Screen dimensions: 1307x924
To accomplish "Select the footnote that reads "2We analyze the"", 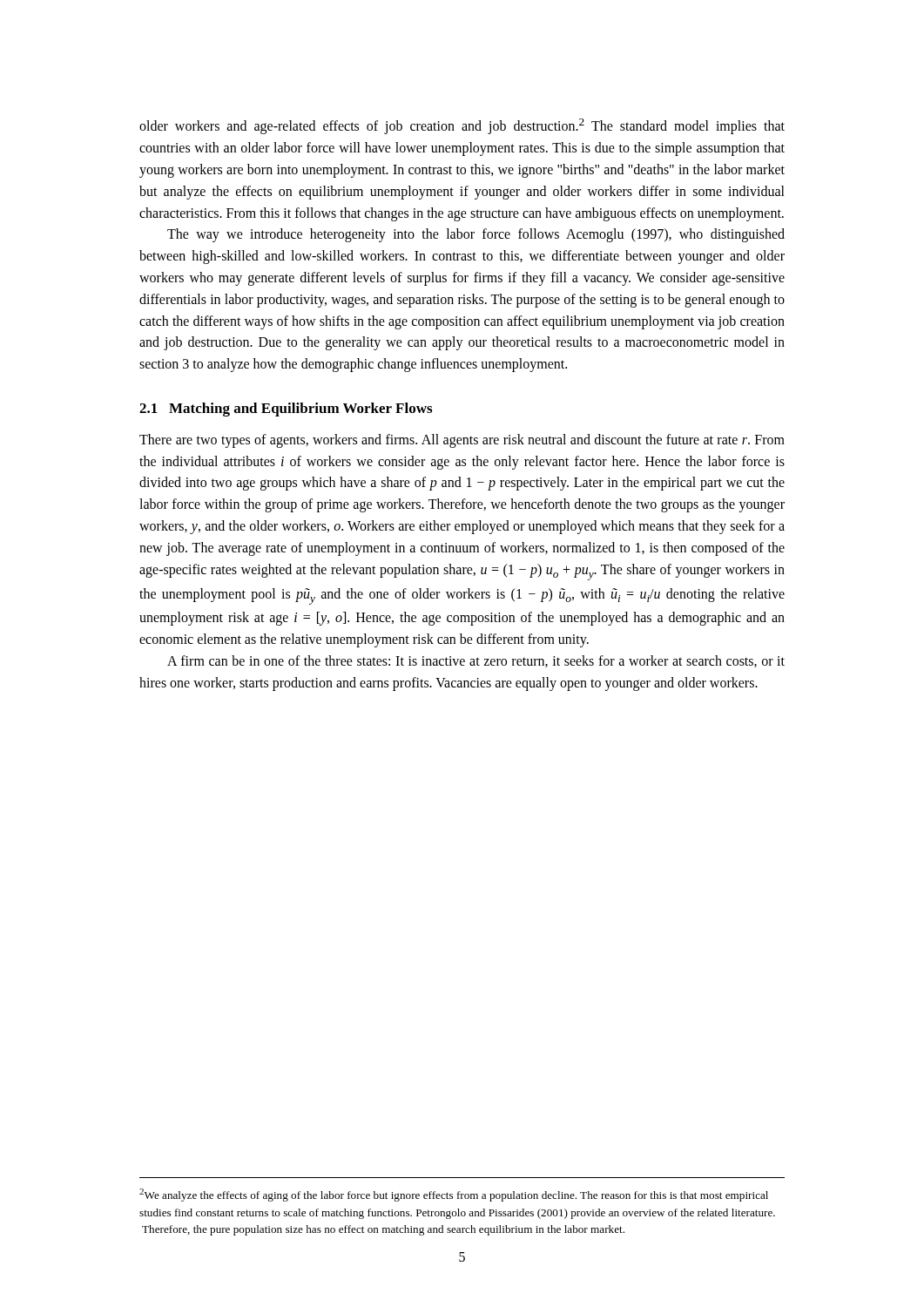I will click(x=457, y=1211).
